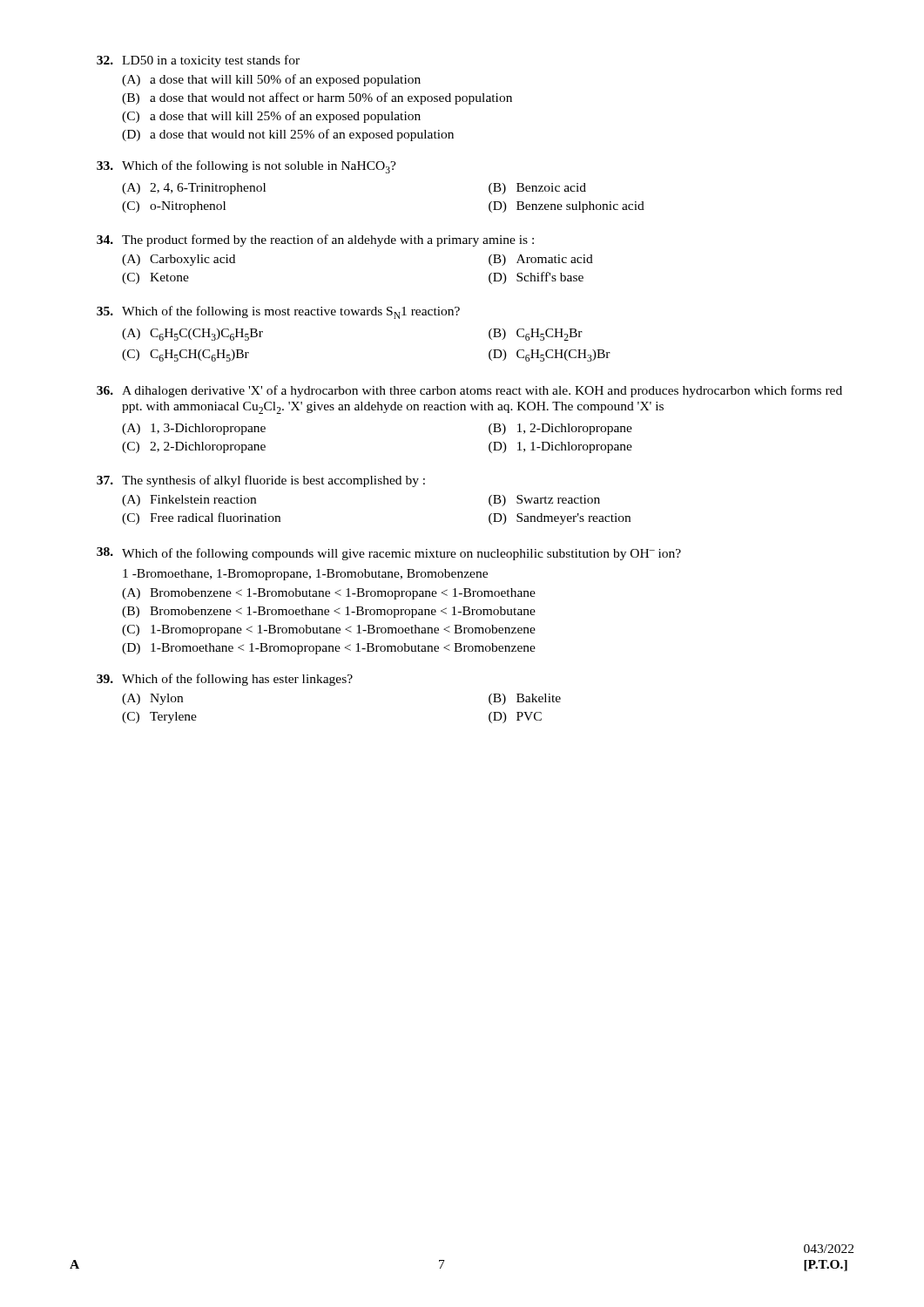Point to the passage starting "38. Which of"

[462, 600]
